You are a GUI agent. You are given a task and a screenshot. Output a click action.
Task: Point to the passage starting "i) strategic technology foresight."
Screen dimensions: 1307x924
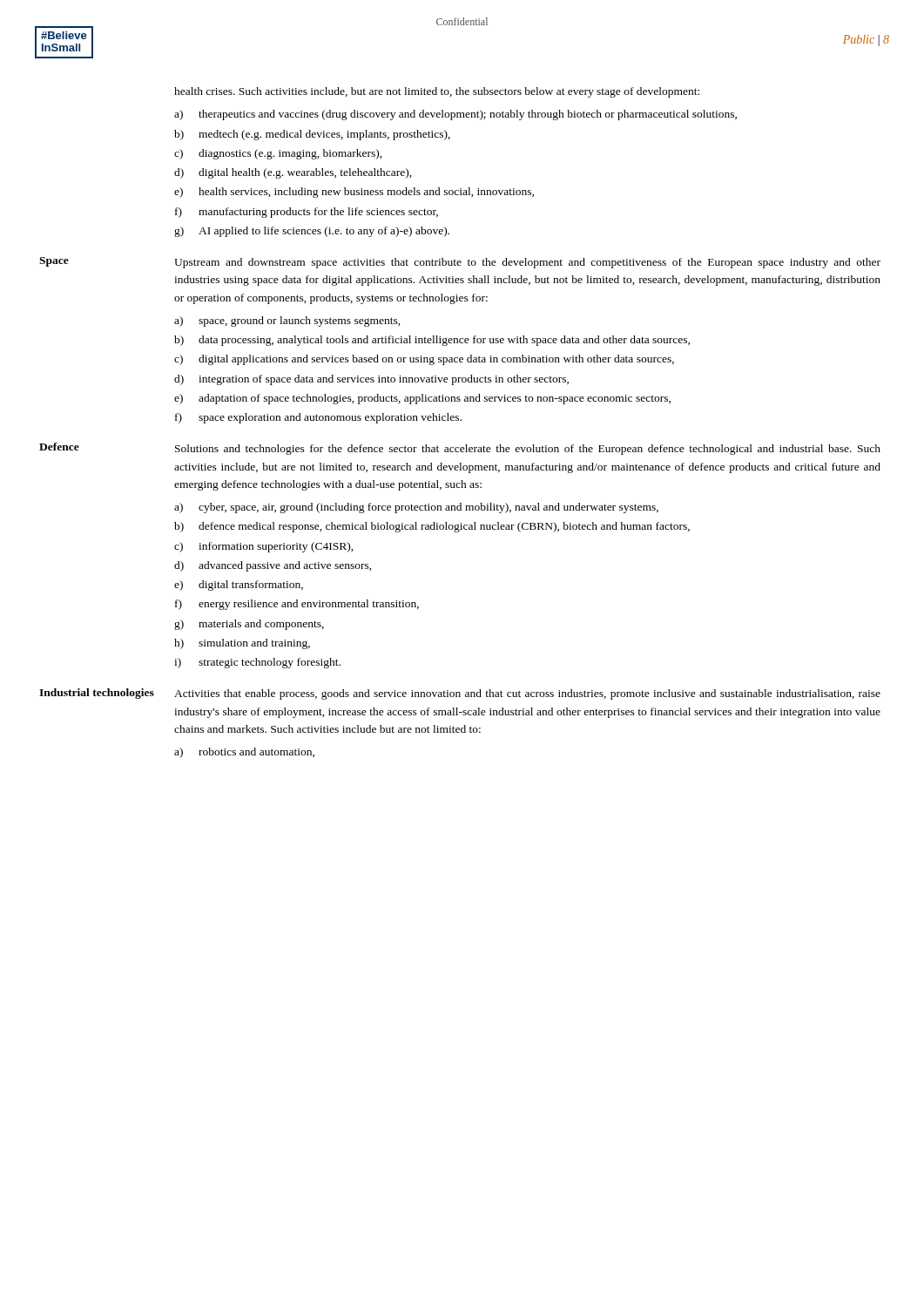point(257,663)
